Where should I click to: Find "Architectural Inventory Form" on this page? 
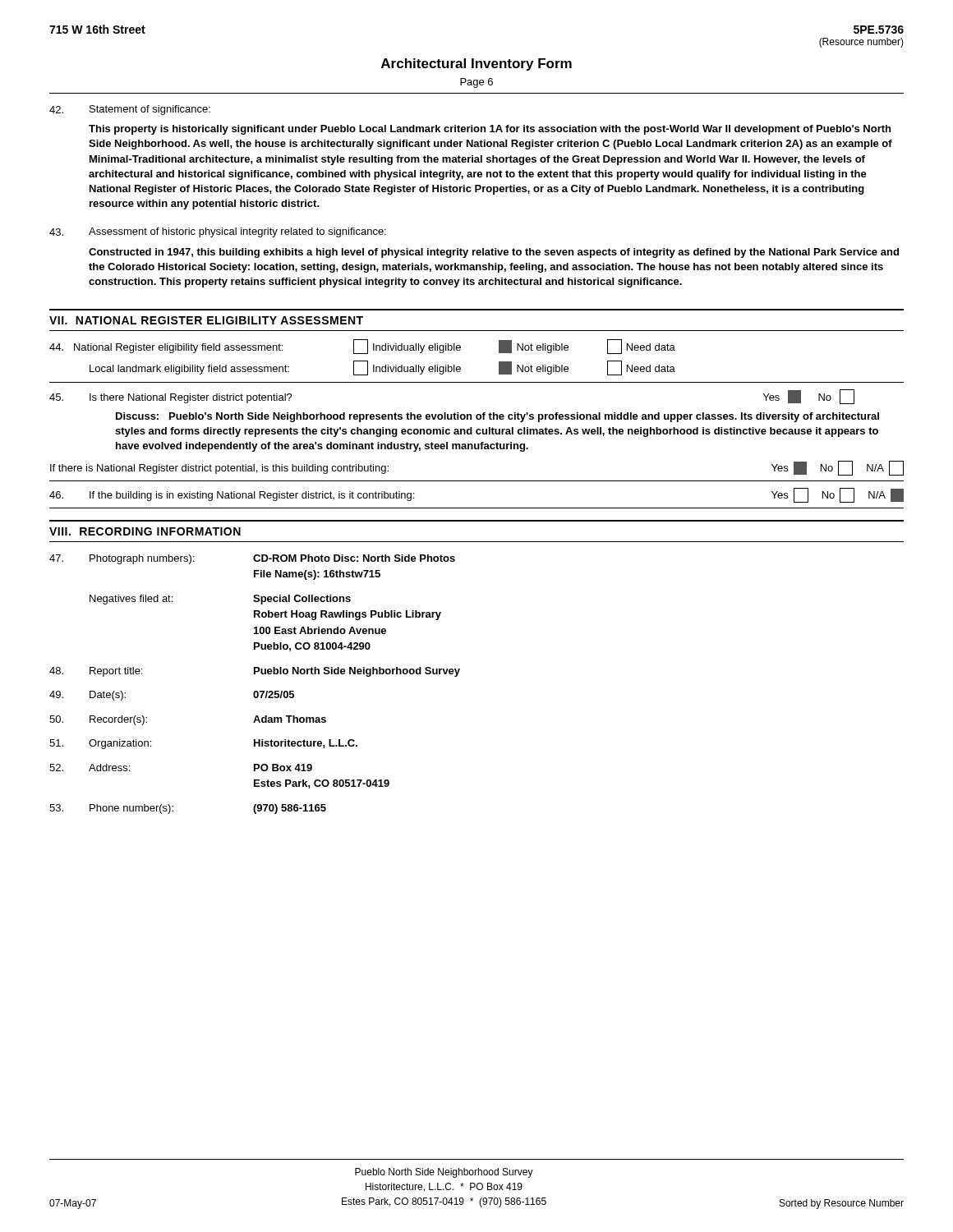(476, 64)
